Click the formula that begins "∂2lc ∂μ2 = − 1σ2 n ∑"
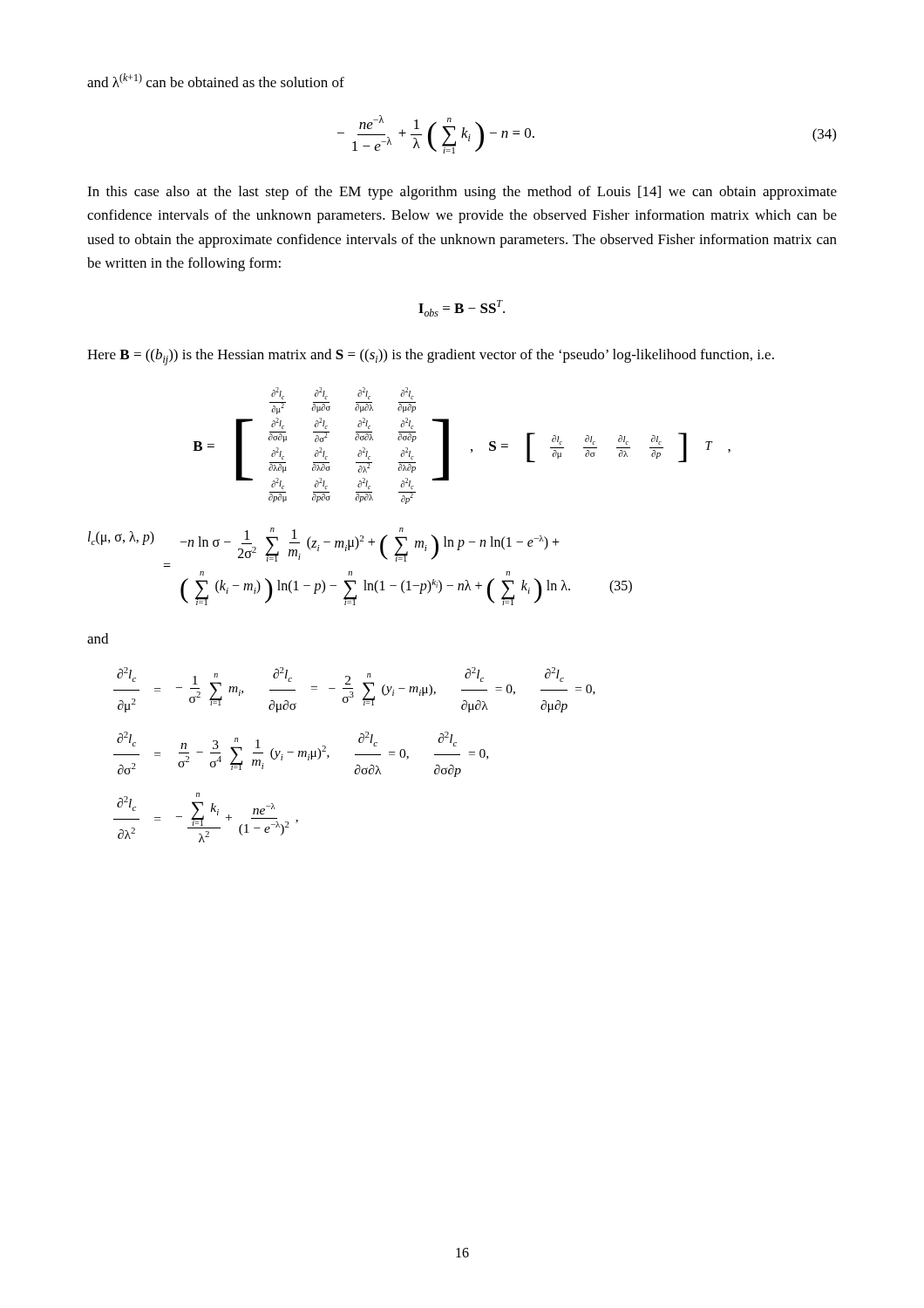The height and width of the screenshot is (1308, 924). click(475, 754)
